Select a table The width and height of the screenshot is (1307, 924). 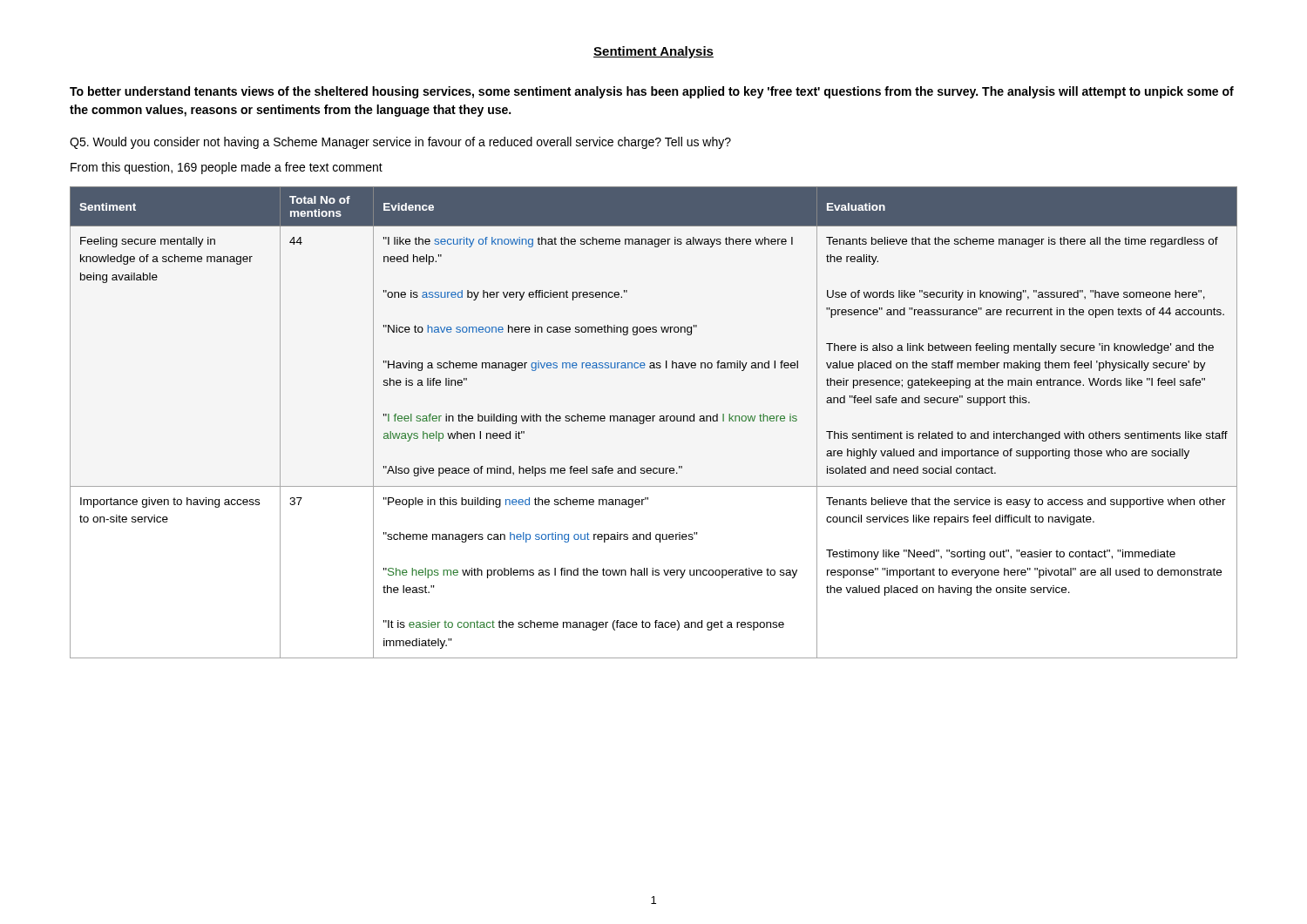[x=654, y=422]
